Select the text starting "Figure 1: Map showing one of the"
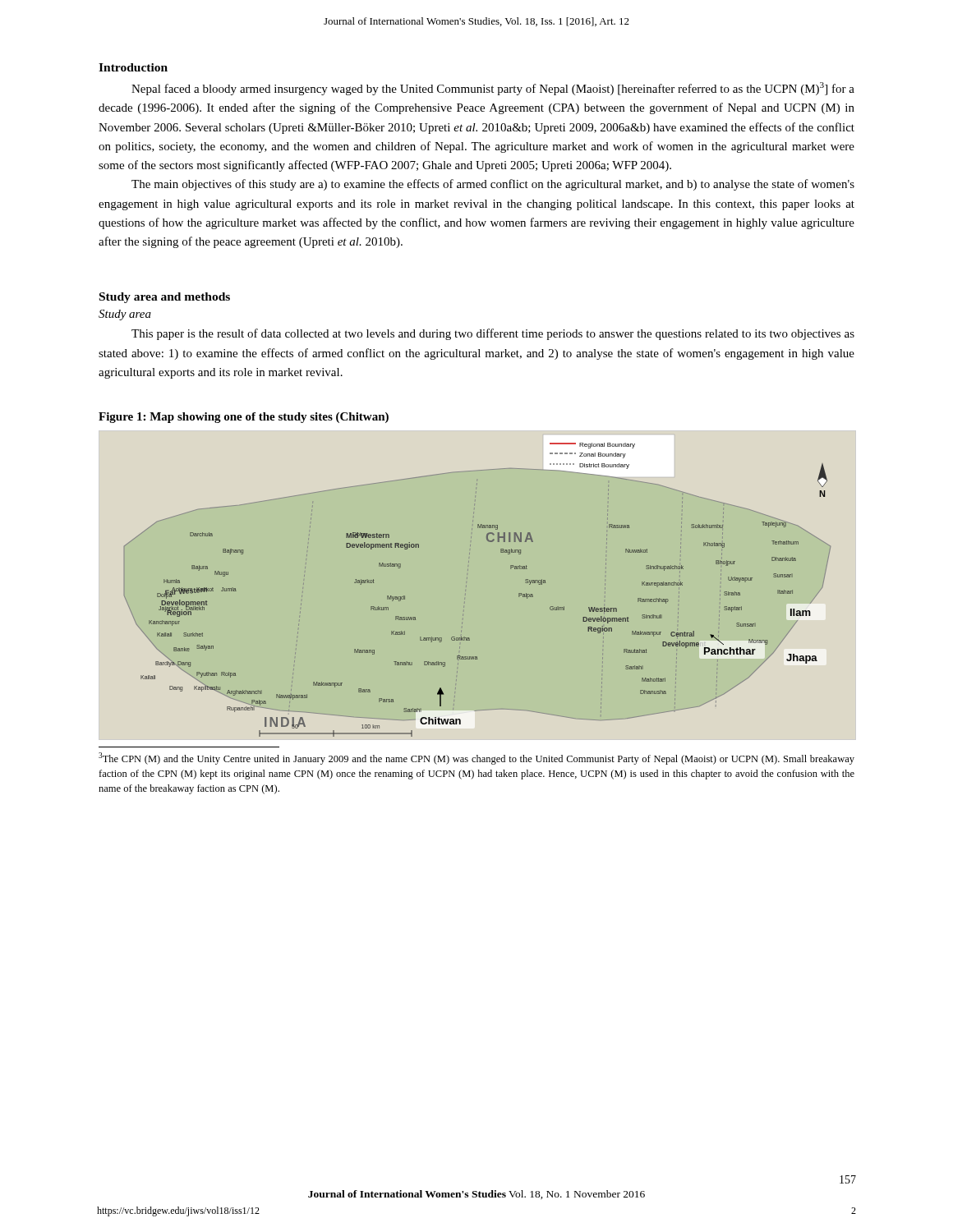 pyautogui.click(x=244, y=416)
